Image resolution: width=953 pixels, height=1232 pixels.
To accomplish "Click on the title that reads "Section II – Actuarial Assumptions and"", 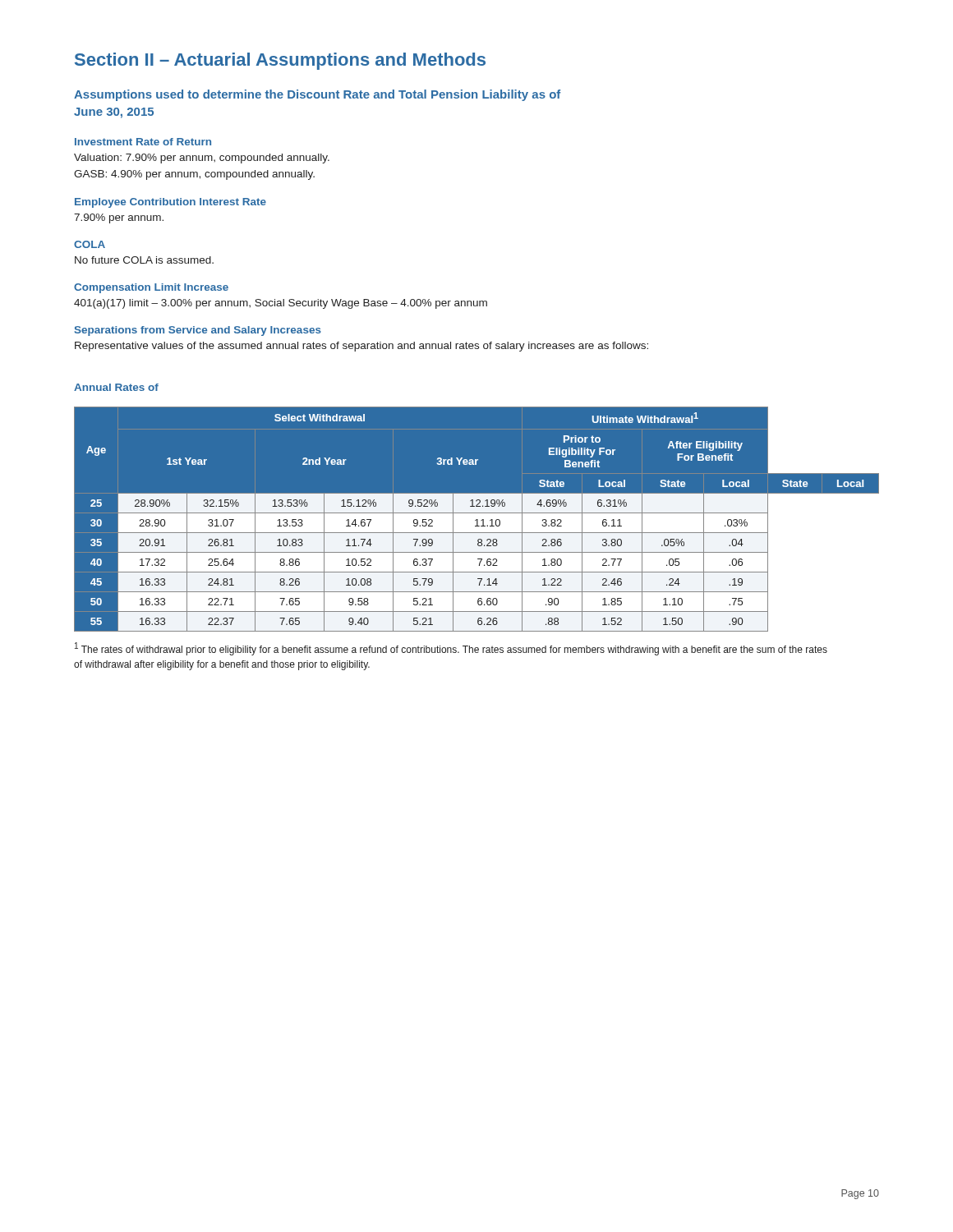I will click(280, 60).
